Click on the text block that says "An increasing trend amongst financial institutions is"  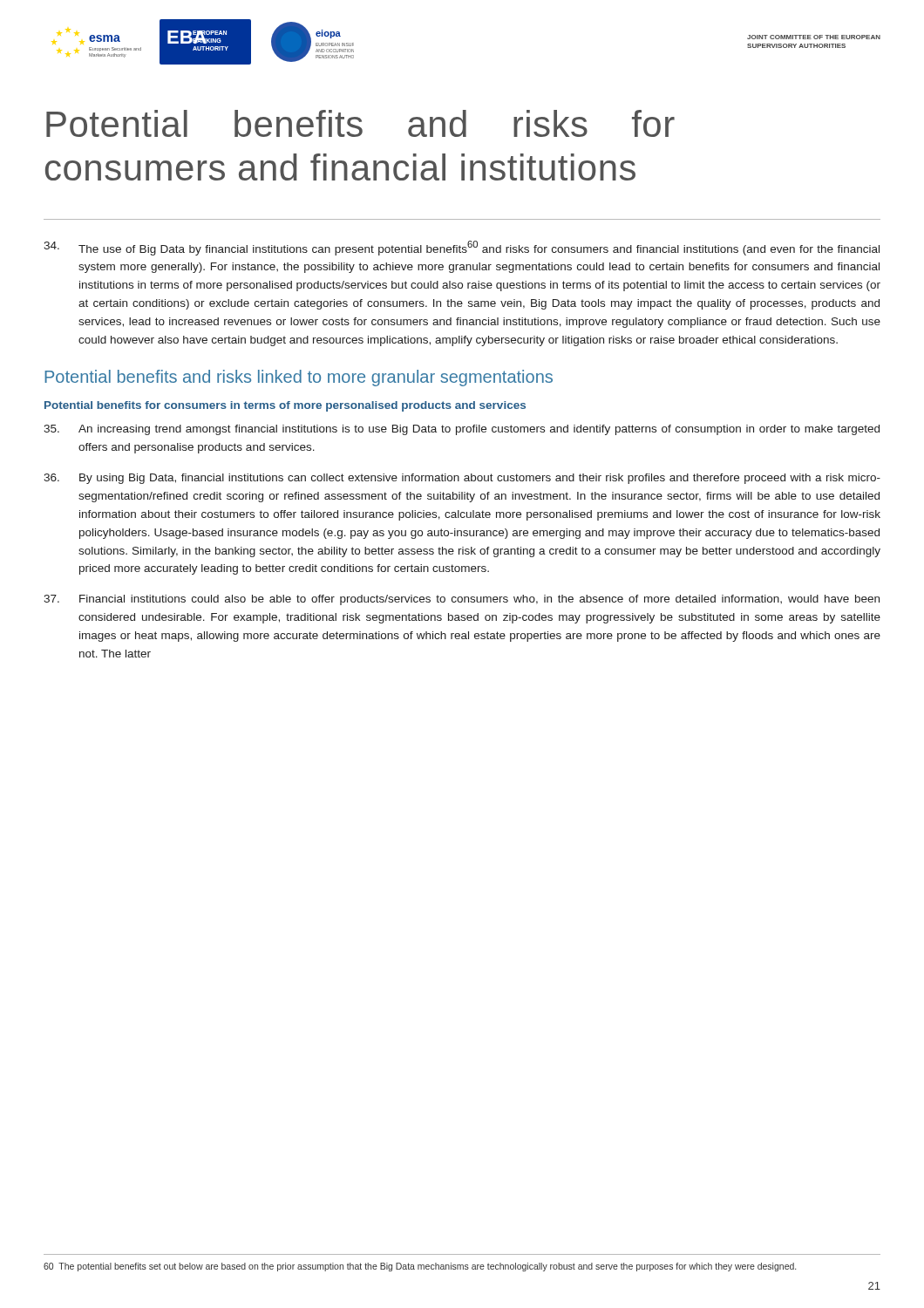point(462,439)
